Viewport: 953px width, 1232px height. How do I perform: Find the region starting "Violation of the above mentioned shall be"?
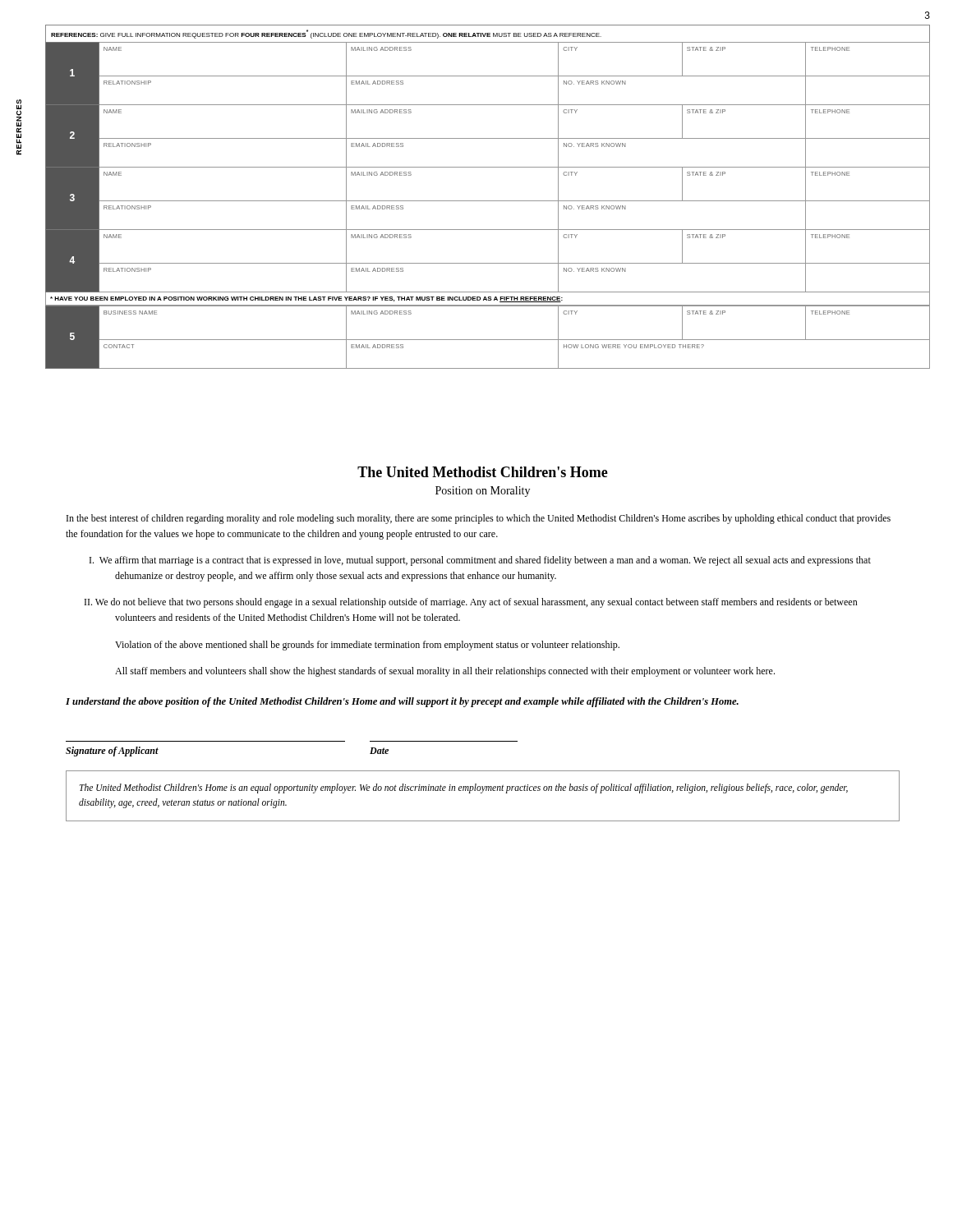tap(368, 644)
